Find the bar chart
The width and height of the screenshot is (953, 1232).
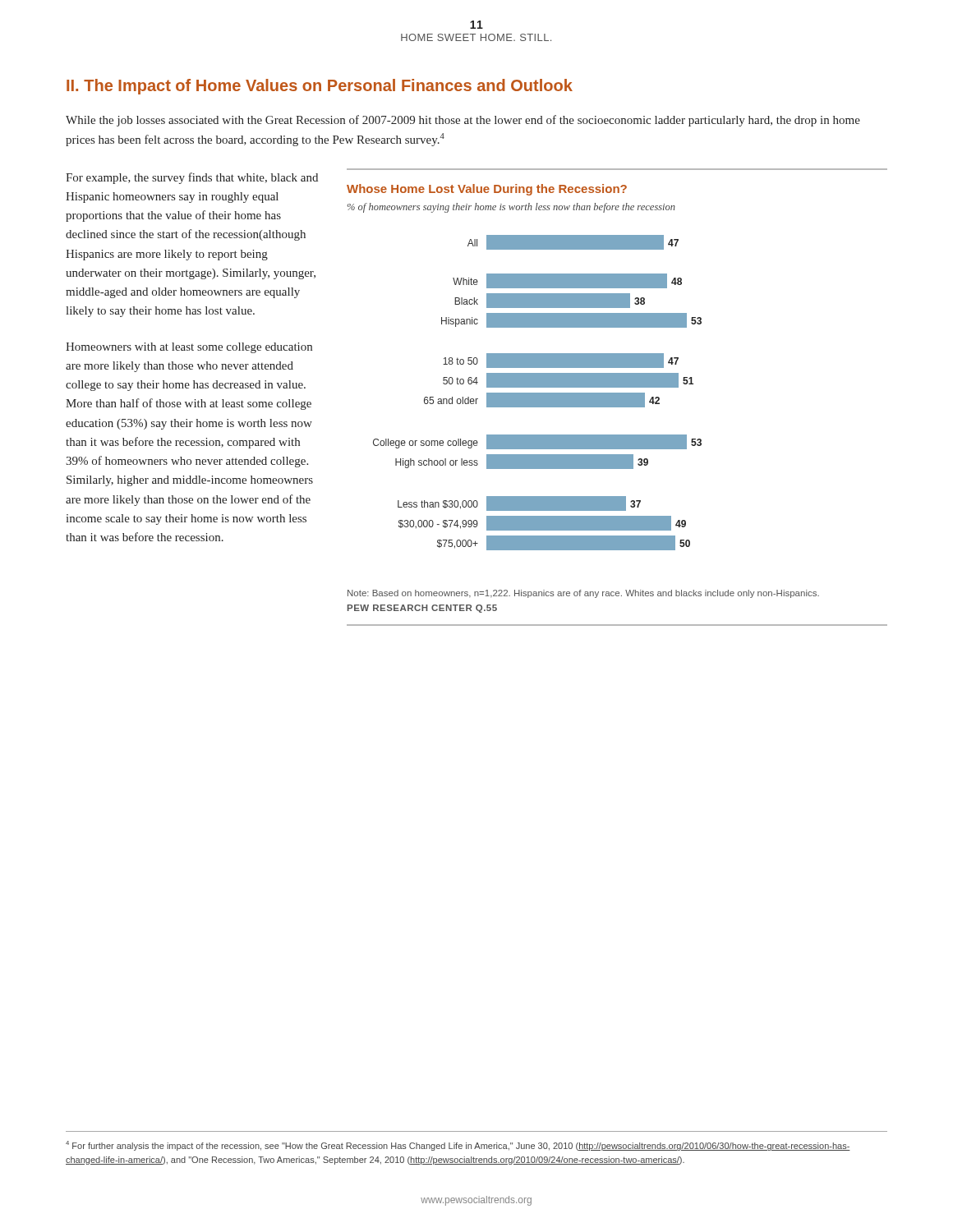coord(617,401)
